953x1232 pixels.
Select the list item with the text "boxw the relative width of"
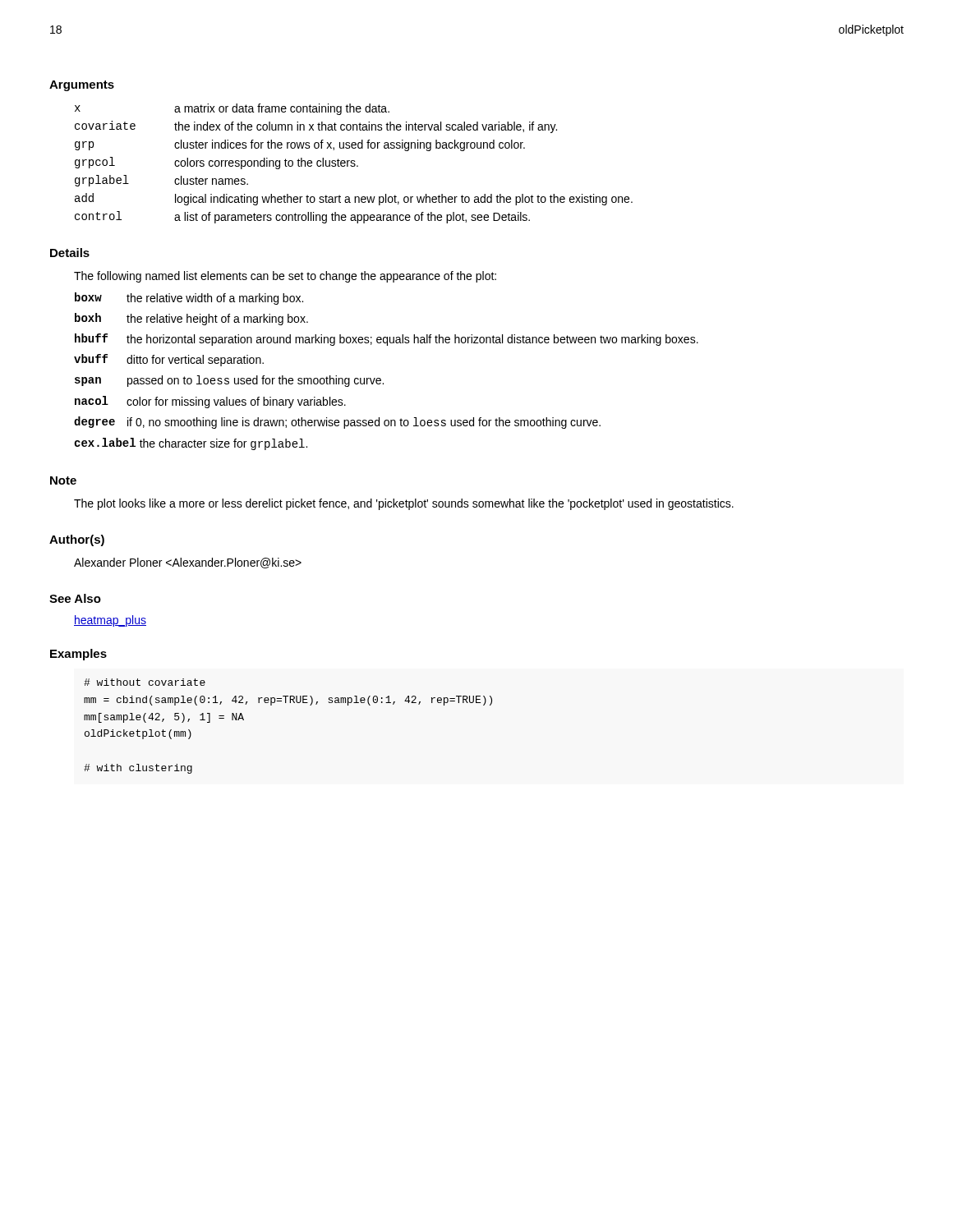point(189,299)
